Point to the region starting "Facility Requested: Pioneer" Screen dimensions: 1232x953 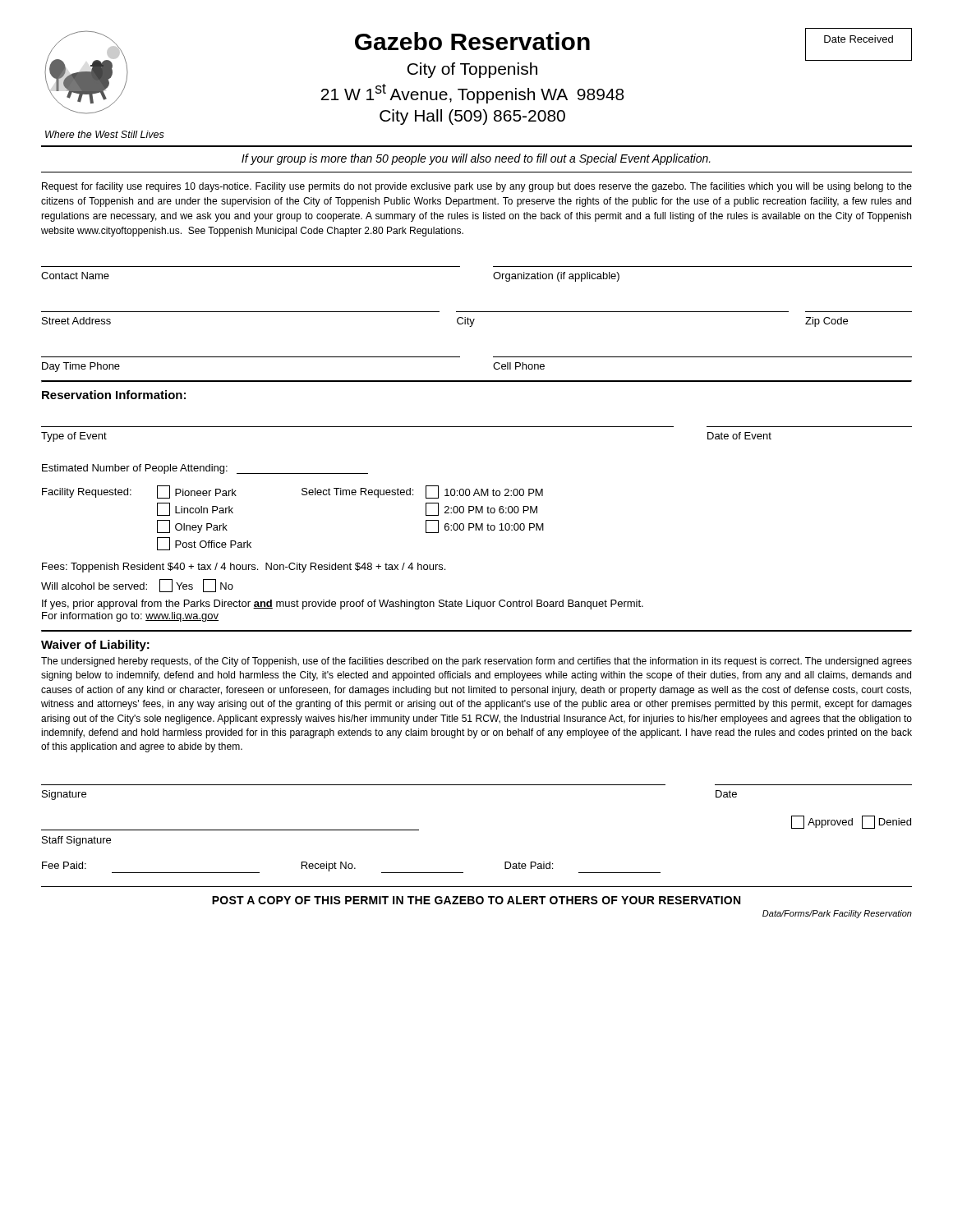(x=87, y=492)
